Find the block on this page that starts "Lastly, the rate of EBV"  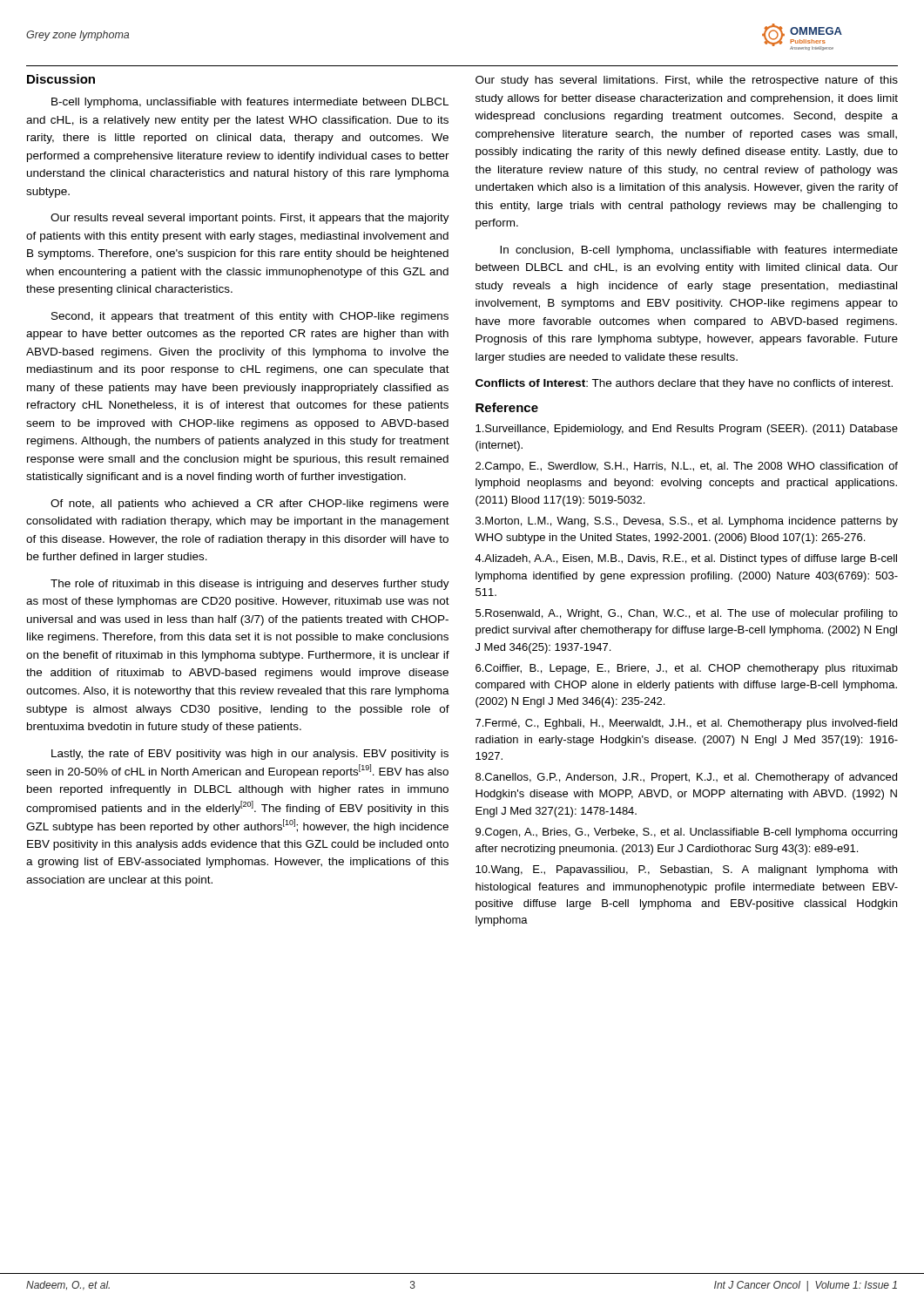coord(238,816)
